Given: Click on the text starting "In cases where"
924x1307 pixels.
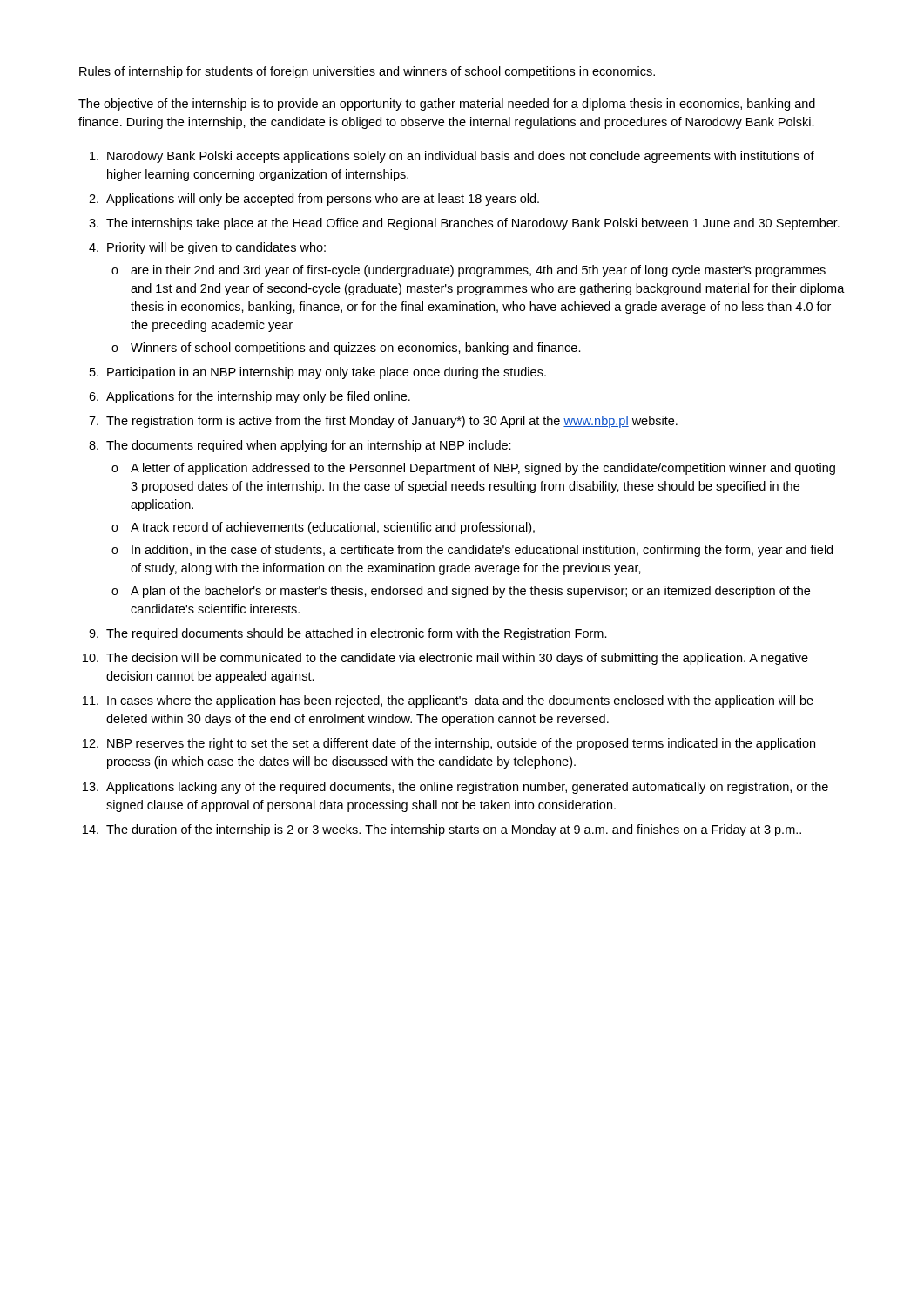Looking at the screenshot, I should click(460, 710).
